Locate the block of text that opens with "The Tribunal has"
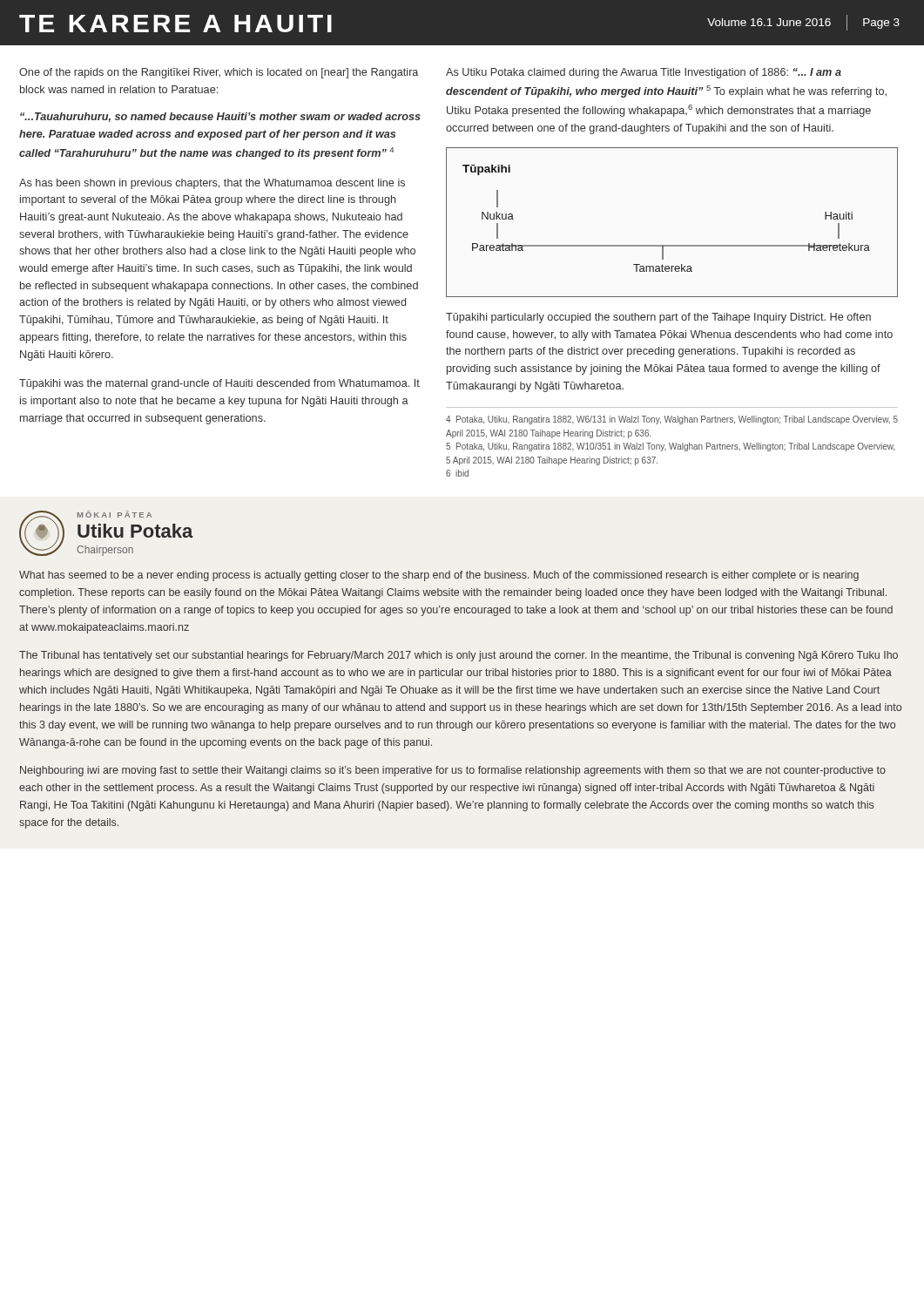This screenshot has height=1307, width=924. pos(461,699)
